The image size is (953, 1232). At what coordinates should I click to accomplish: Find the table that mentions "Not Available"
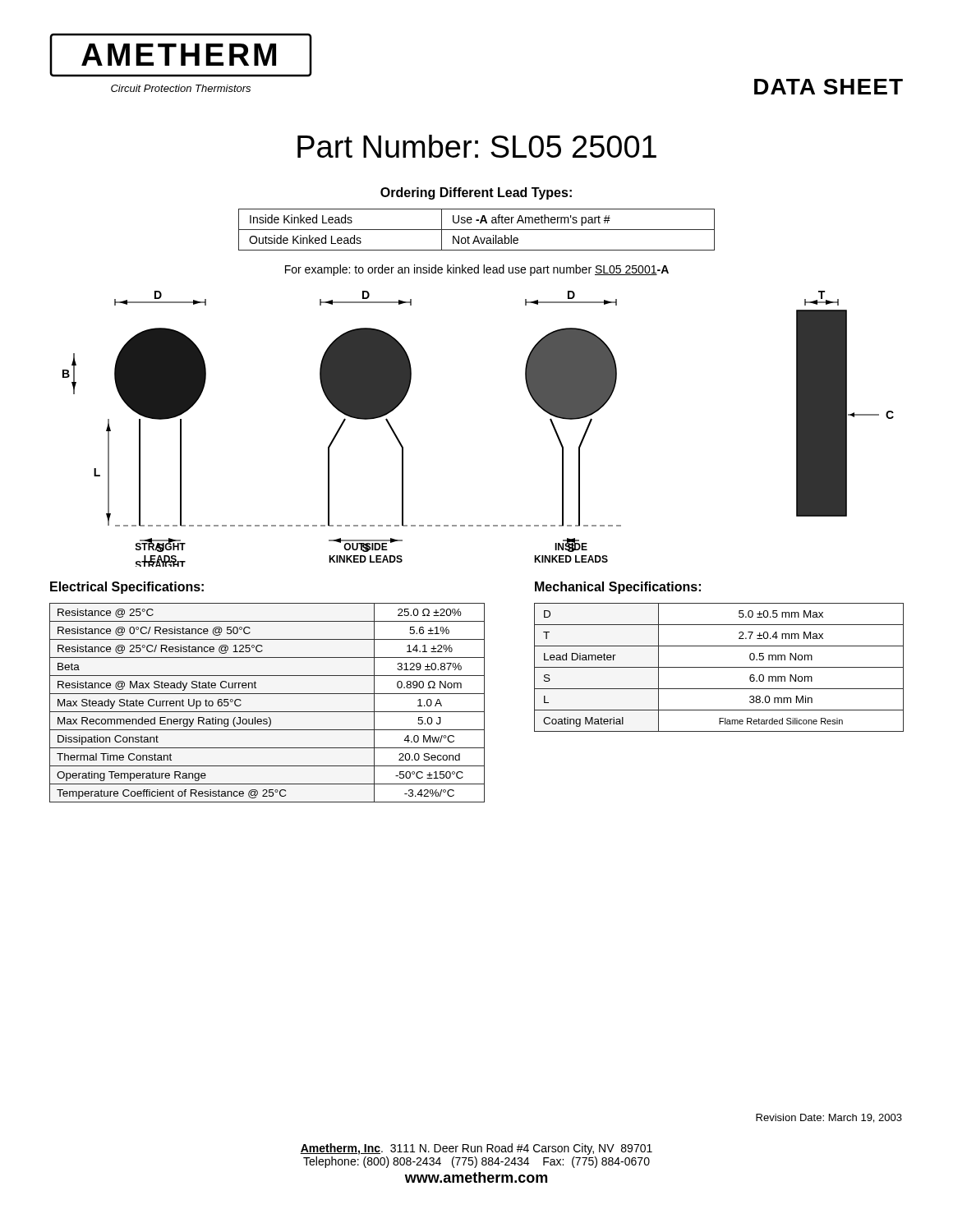[x=476, y=230]
